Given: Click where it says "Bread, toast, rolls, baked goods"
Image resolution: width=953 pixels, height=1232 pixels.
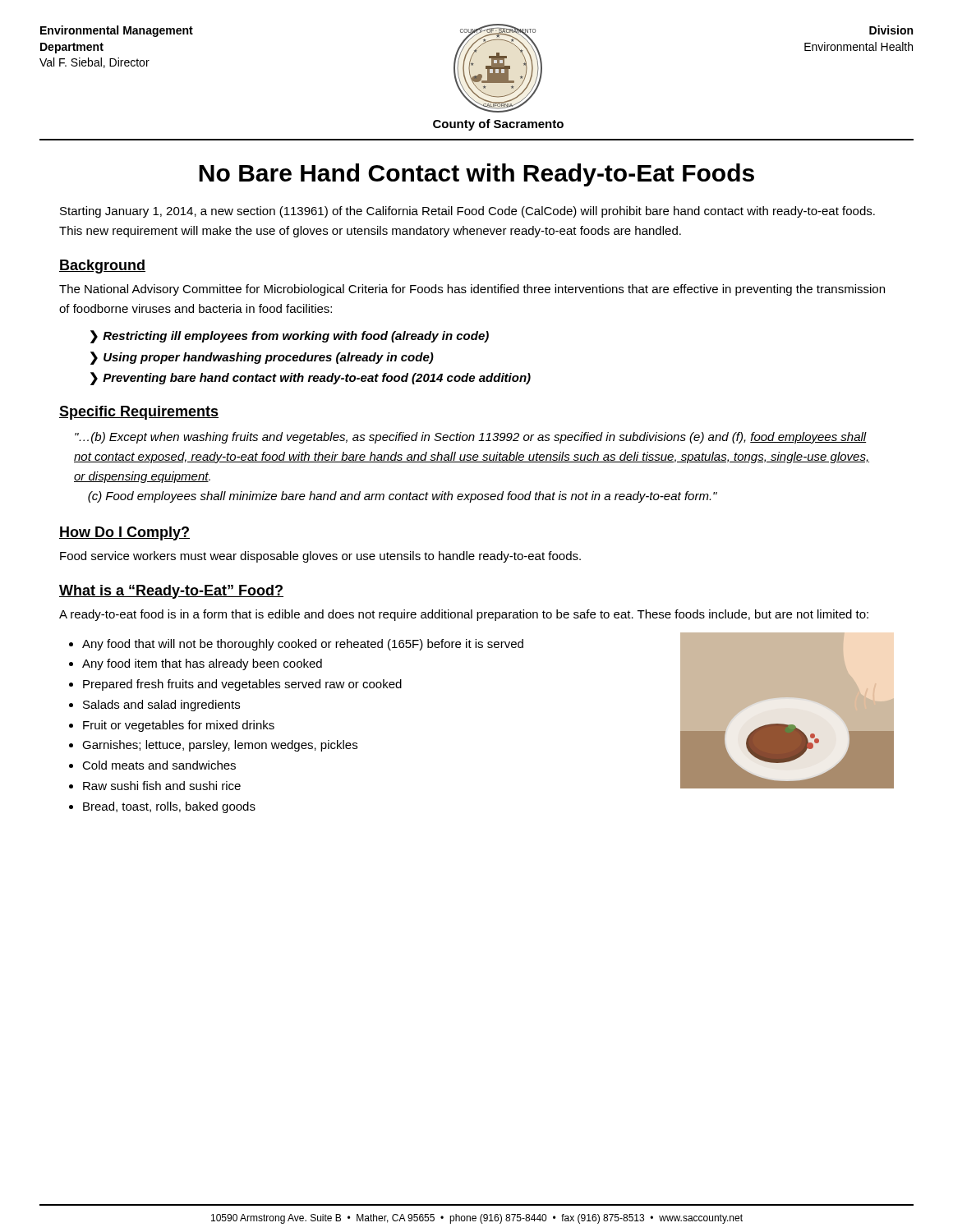Looking at the screenshot, I should pyautogui.click(x=169, y=806).
